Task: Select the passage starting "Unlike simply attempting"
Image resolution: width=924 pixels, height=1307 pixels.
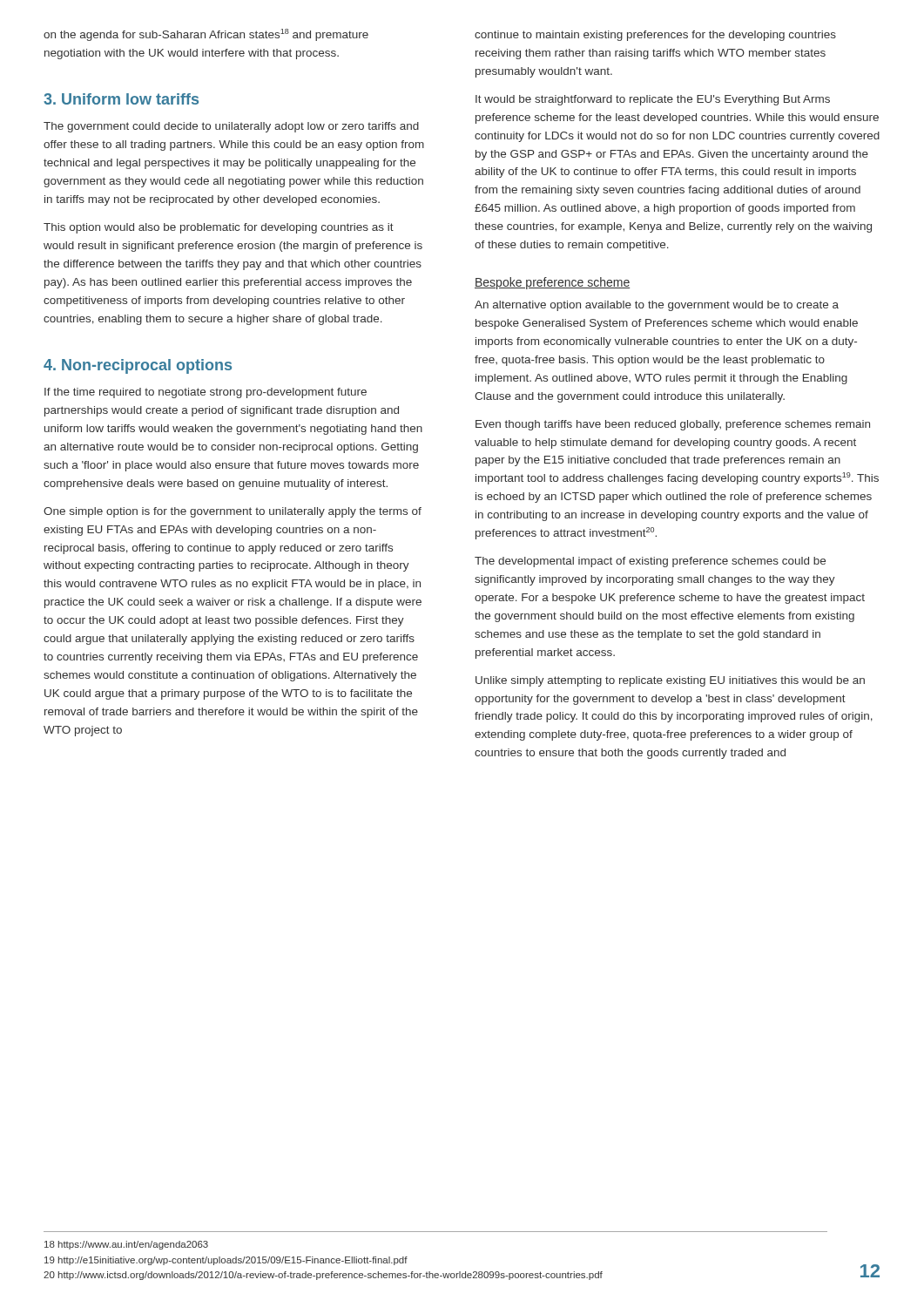Action: click(x=678, y=717)
